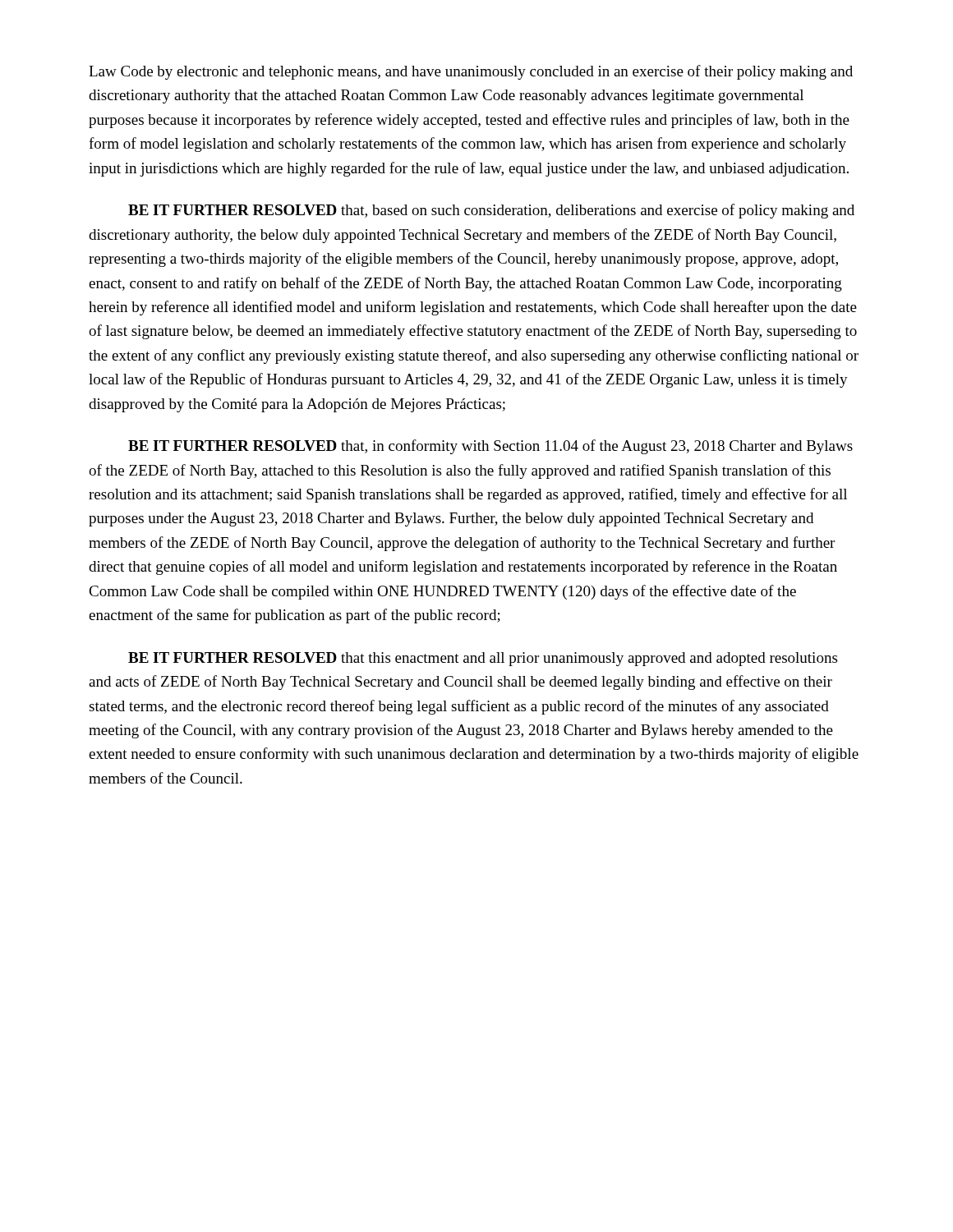953x1232 pixels.
Task: Point to the text block starting "BE IT FURTHER RESOLVED that this enactment and"
Action: tap(474, 718)
